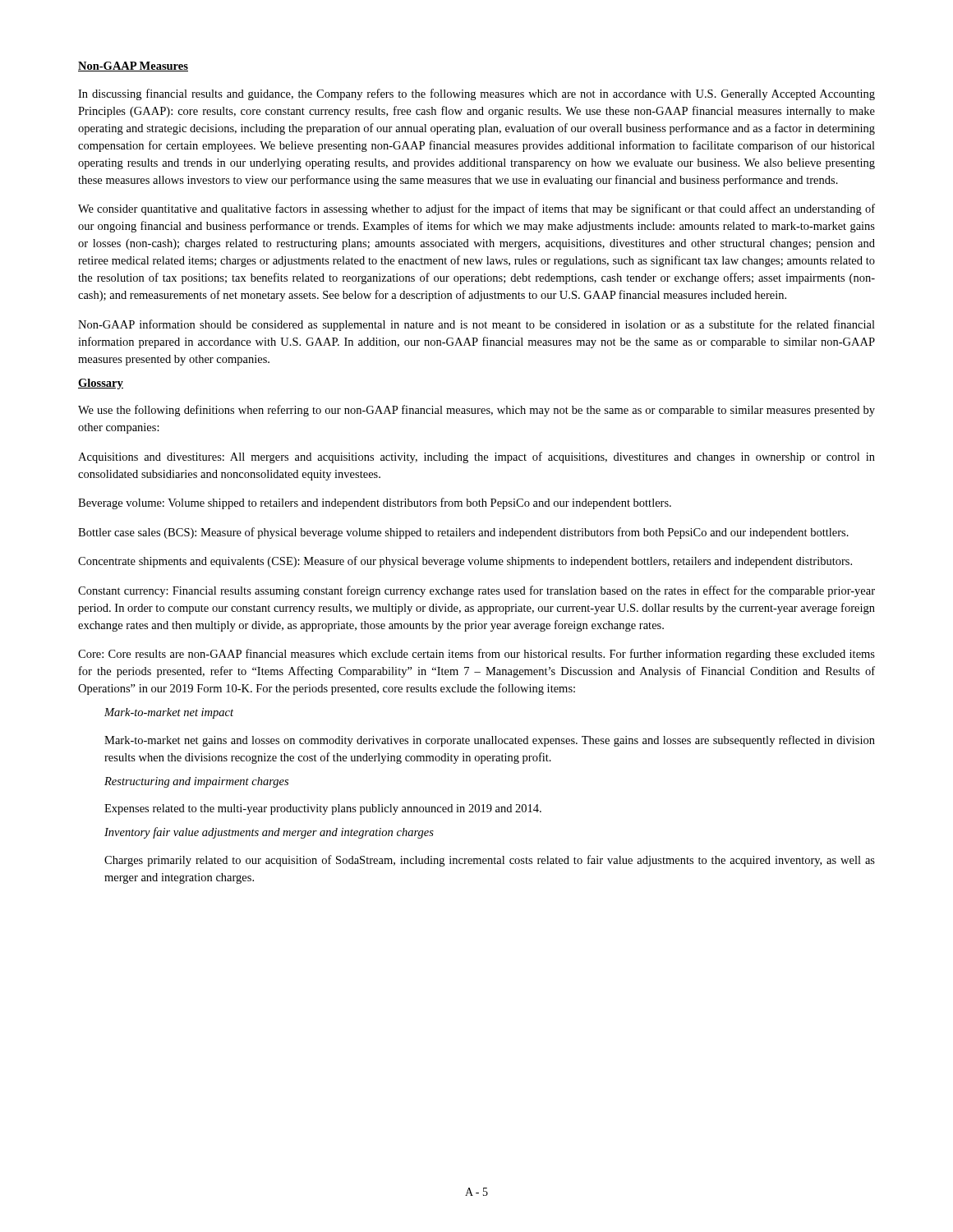The height and width of the screenshot is (1232, 953).
Task: Find the text block with the text "Mark-to-market net gains and losses on commodity derivatives"
Action: tap(490, 749)
